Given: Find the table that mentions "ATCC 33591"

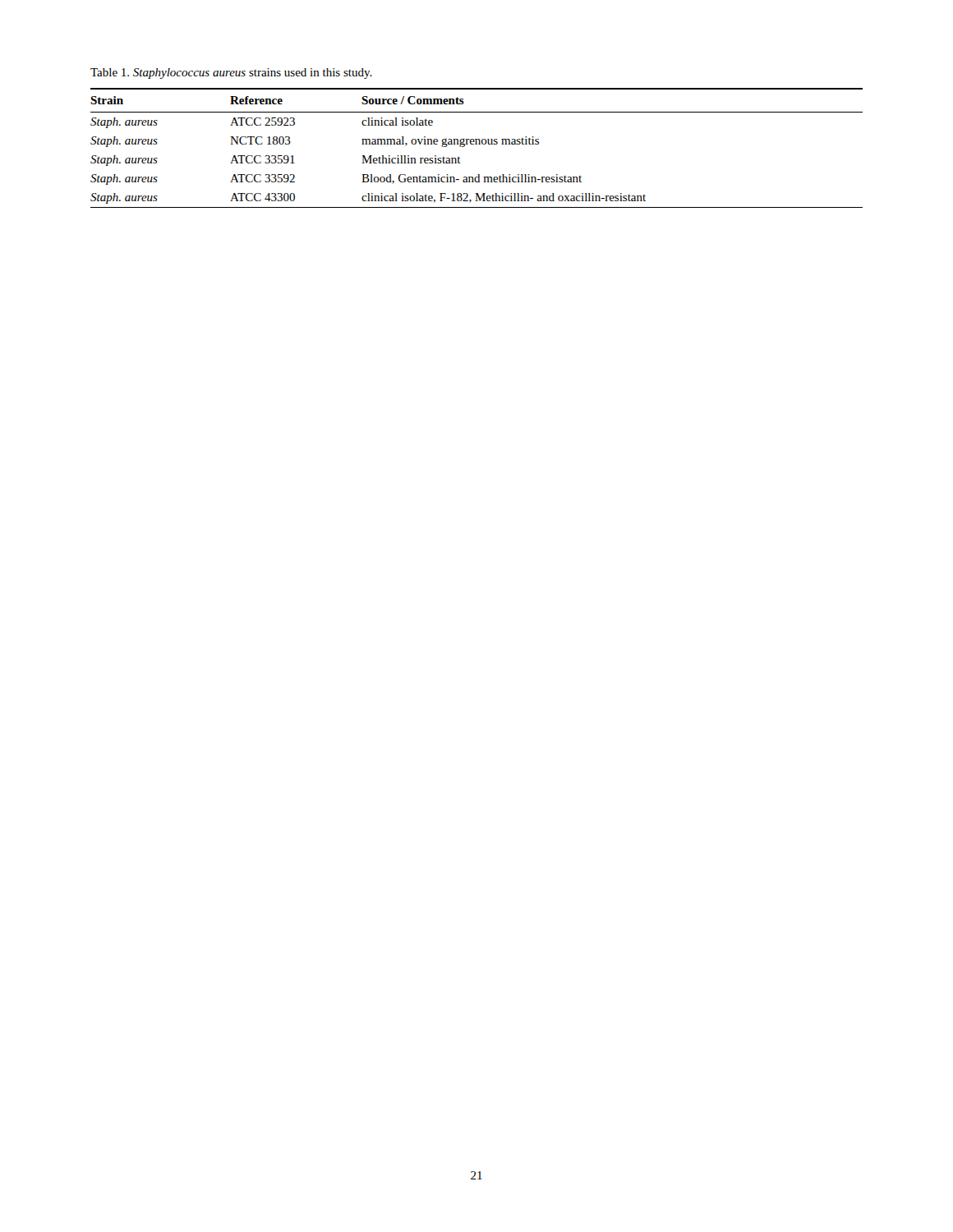Looking at the screenshot, I should pyautogui.click(x=476, y=148).
